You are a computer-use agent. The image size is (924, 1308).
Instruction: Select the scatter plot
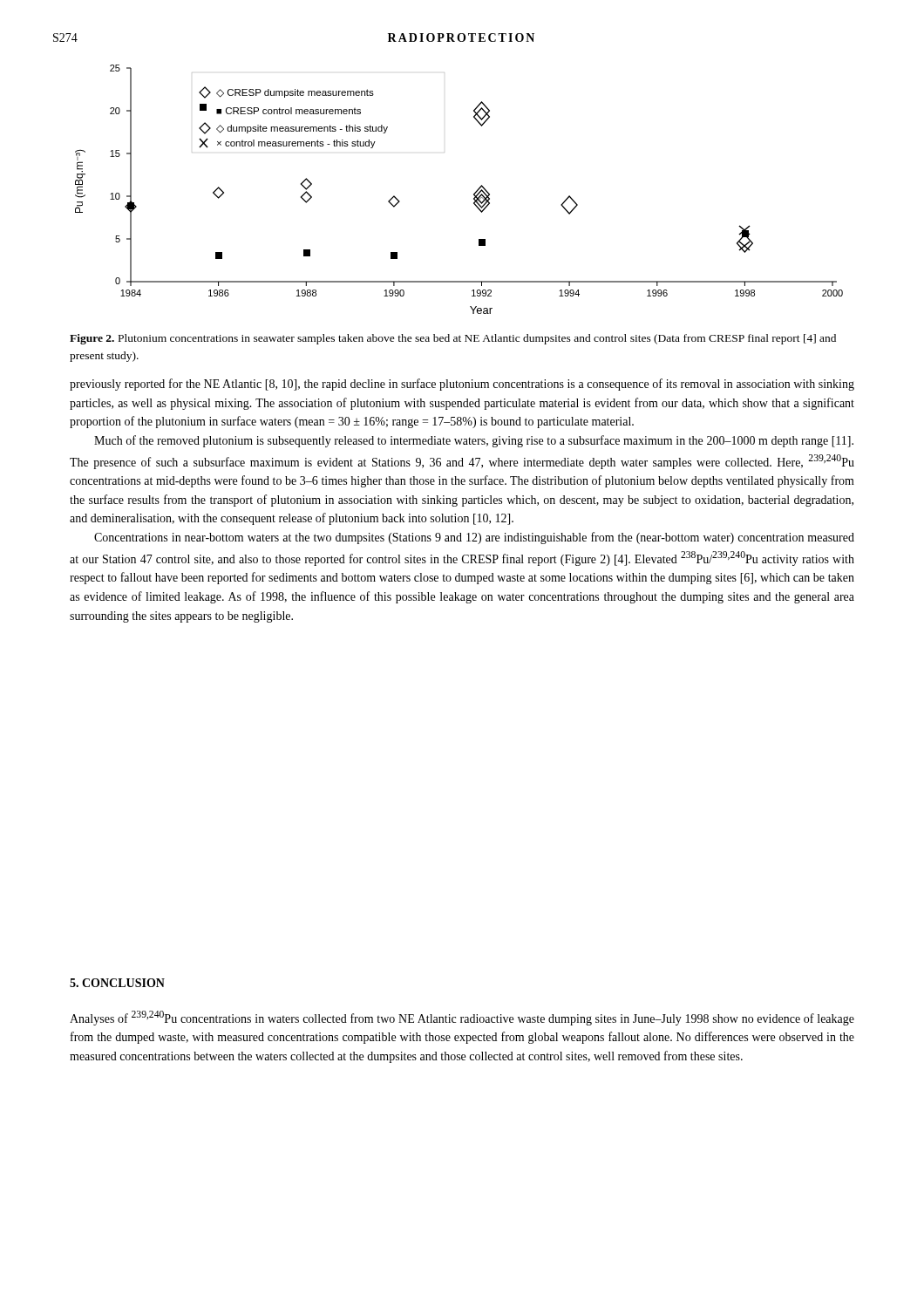[462, 192]
